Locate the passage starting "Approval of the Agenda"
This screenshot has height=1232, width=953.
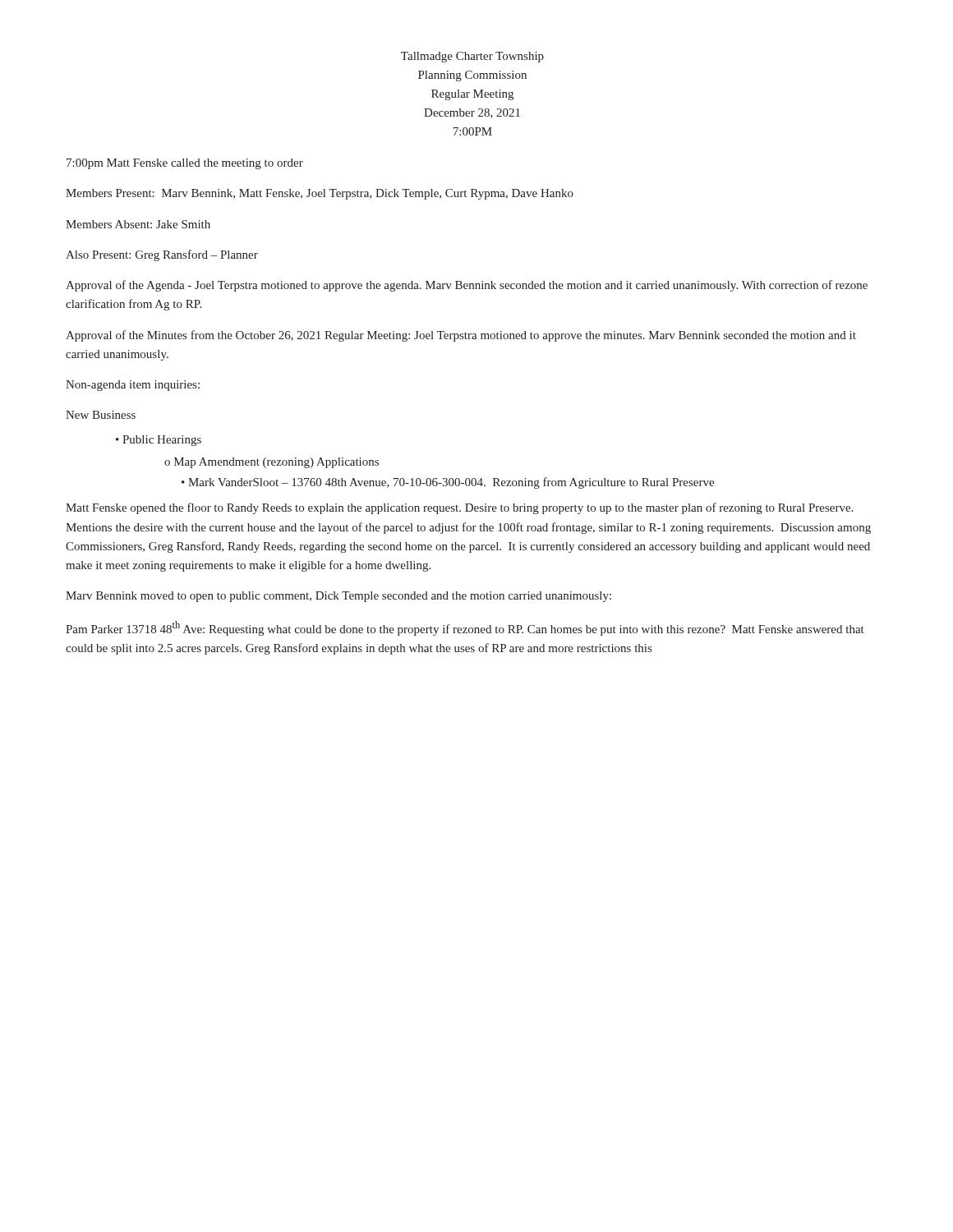(467, 295)
